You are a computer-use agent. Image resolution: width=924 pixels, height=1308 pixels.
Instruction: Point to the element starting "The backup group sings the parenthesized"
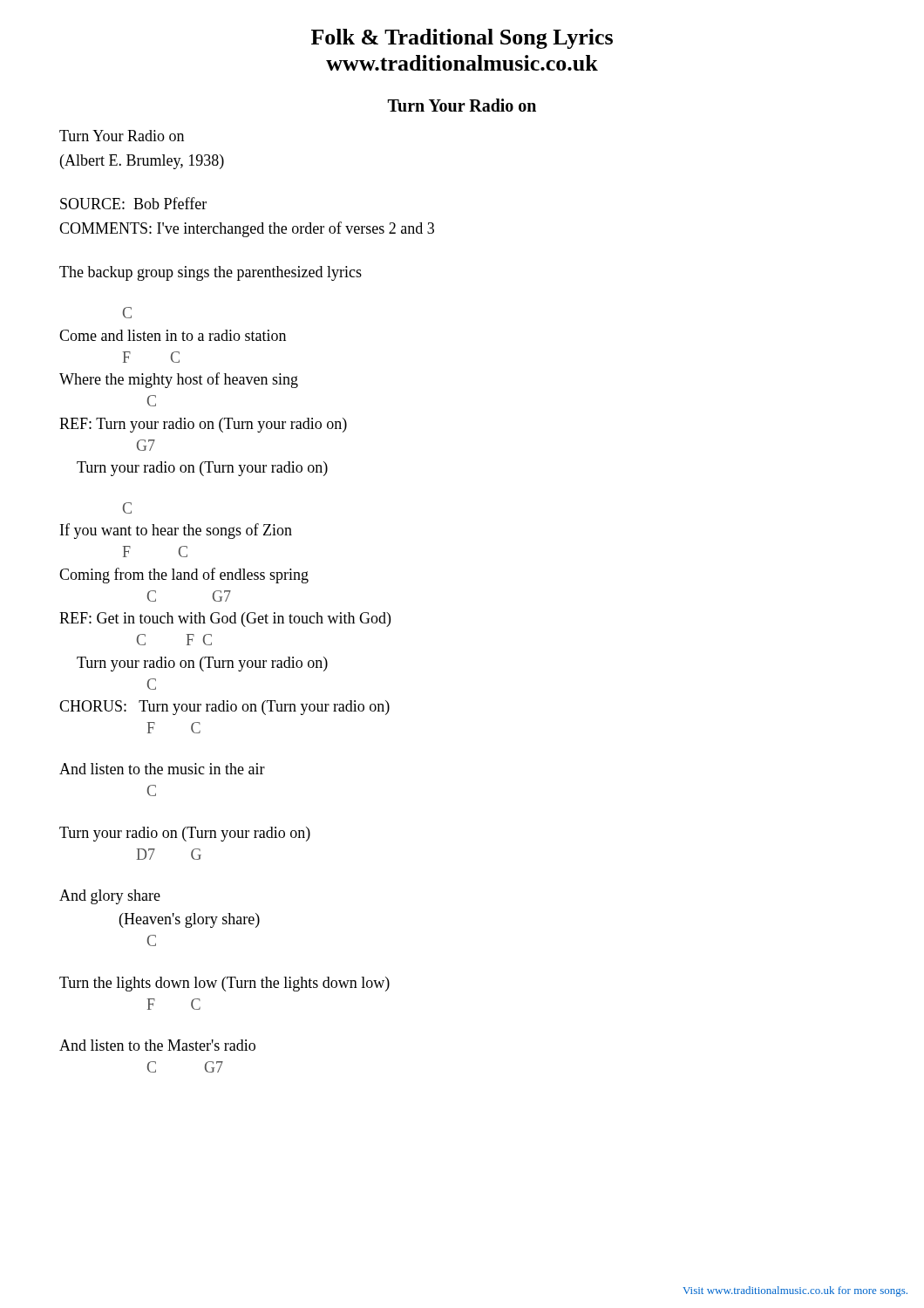click(210, 272)
